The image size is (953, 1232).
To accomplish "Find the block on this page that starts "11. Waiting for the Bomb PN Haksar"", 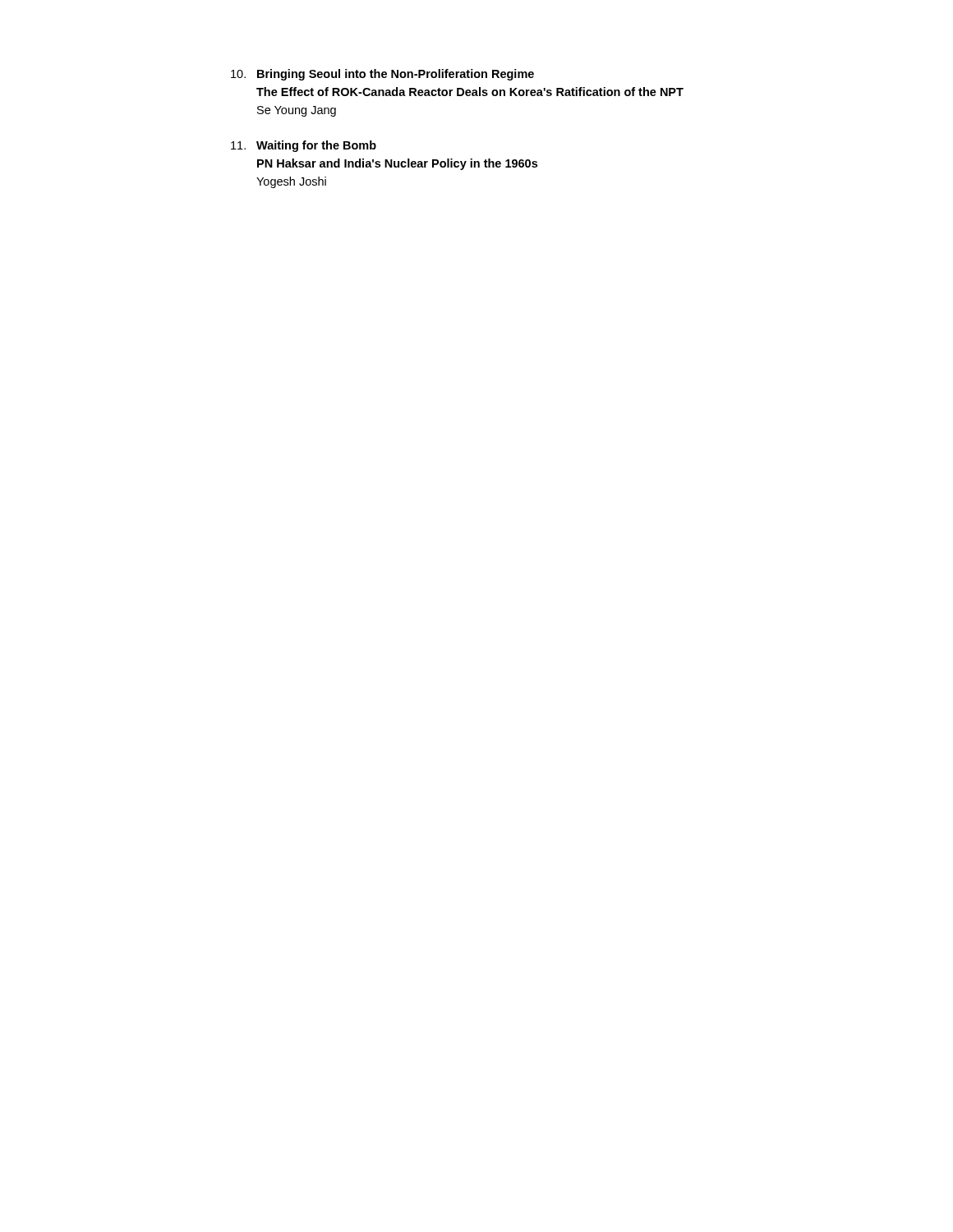I will coord(497,164).
